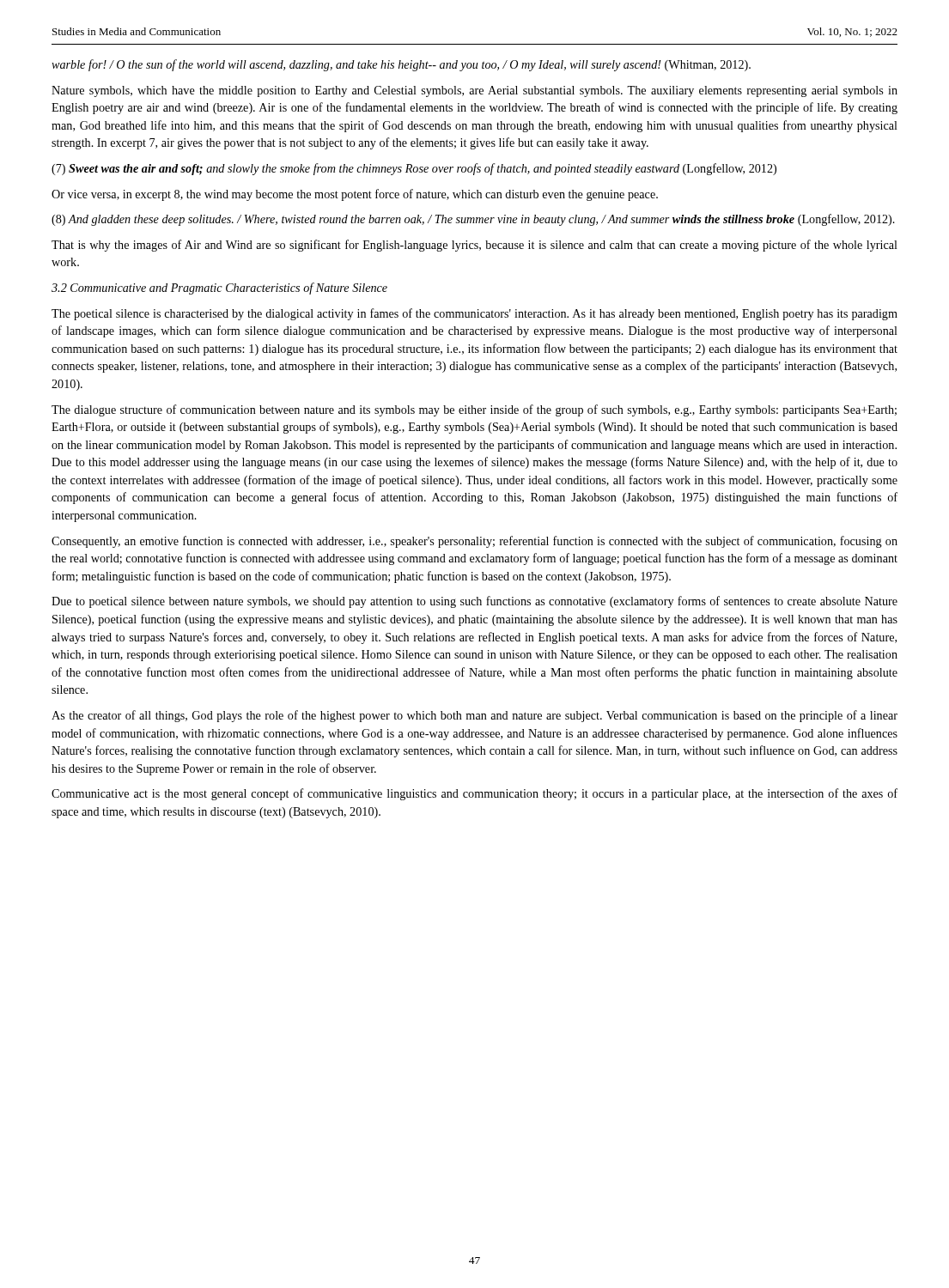Viewport: 949px width, 1288px height.
Task: Where is the passage that starts "(7) Sweet was the air and"?
Action: 474,169
